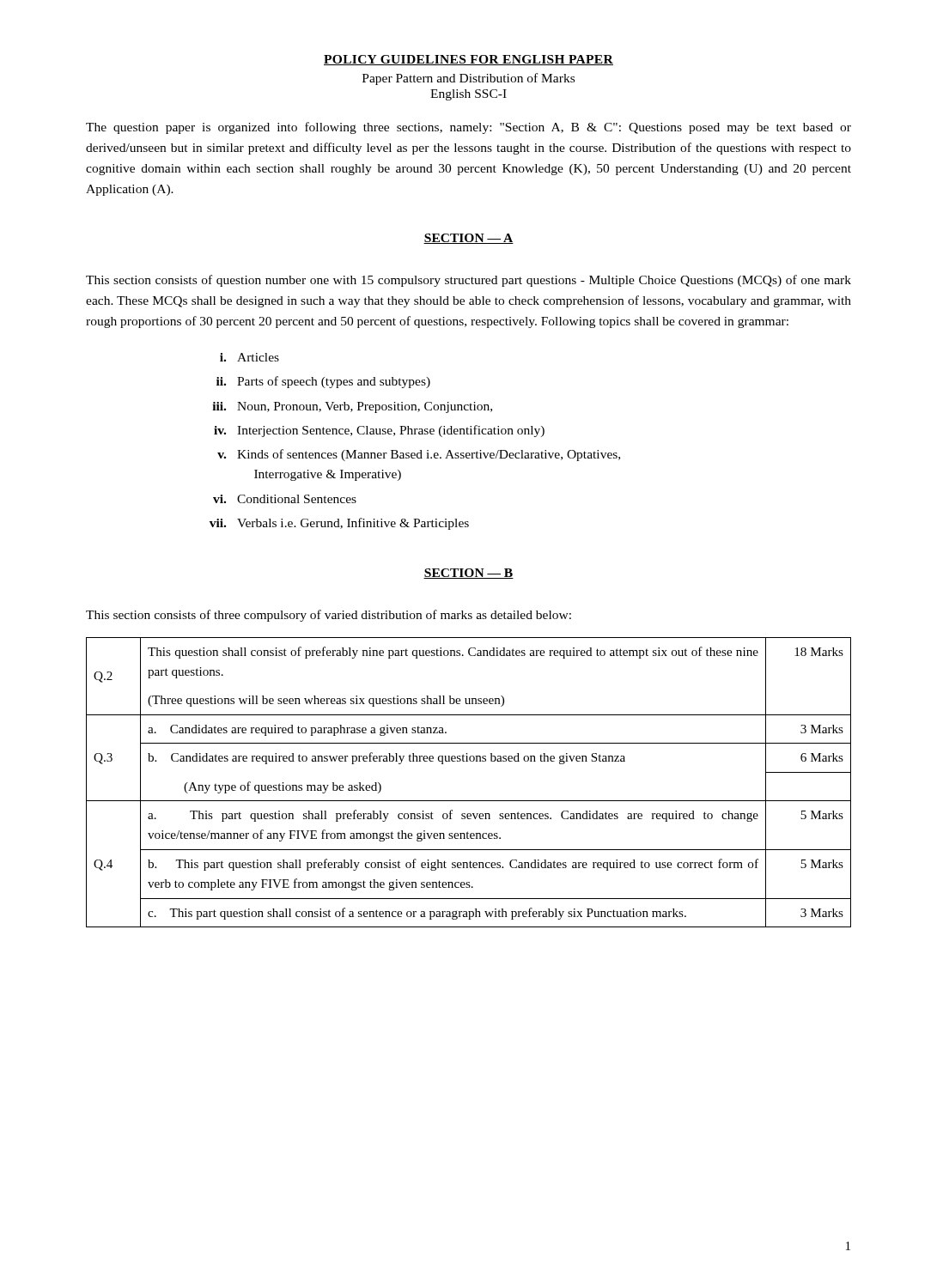This screenshot has width=937, height=1288.
Task: Find "Paper Pattern and Distribution of Marks English SSC-I" on this page
Action: click(468, 85)
